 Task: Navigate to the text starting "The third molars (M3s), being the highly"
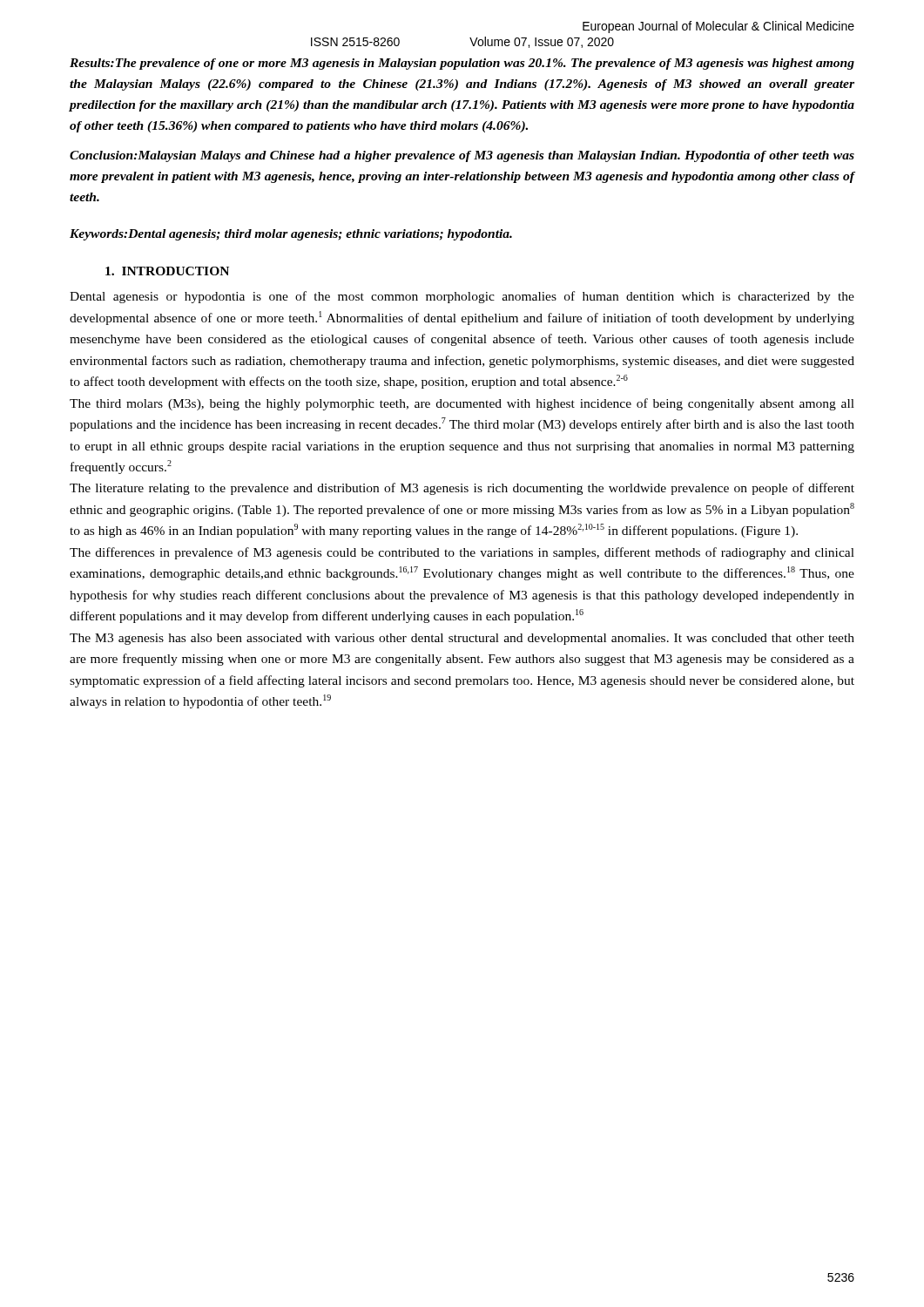click(462, 435)
